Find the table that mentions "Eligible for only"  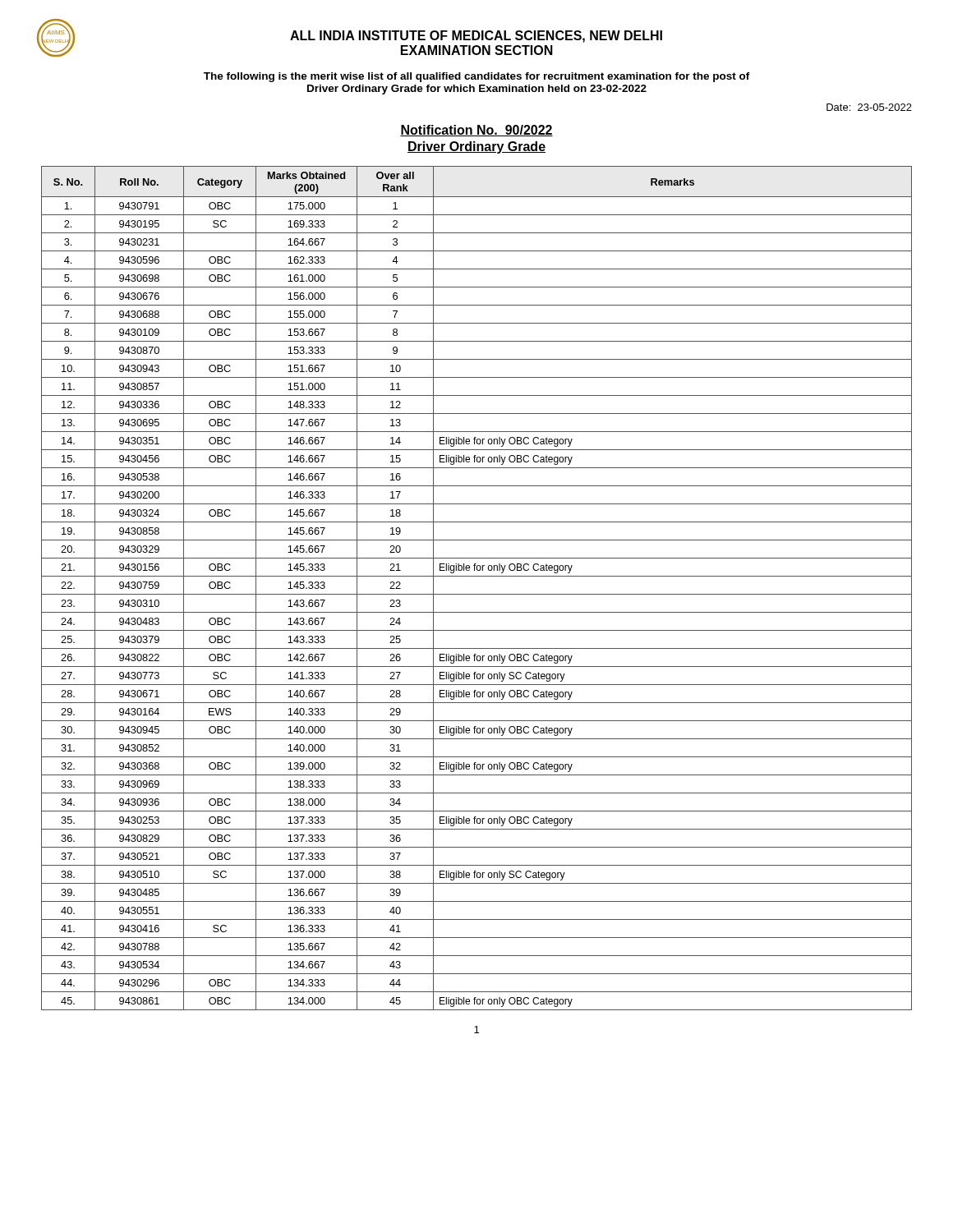(476, 588)
